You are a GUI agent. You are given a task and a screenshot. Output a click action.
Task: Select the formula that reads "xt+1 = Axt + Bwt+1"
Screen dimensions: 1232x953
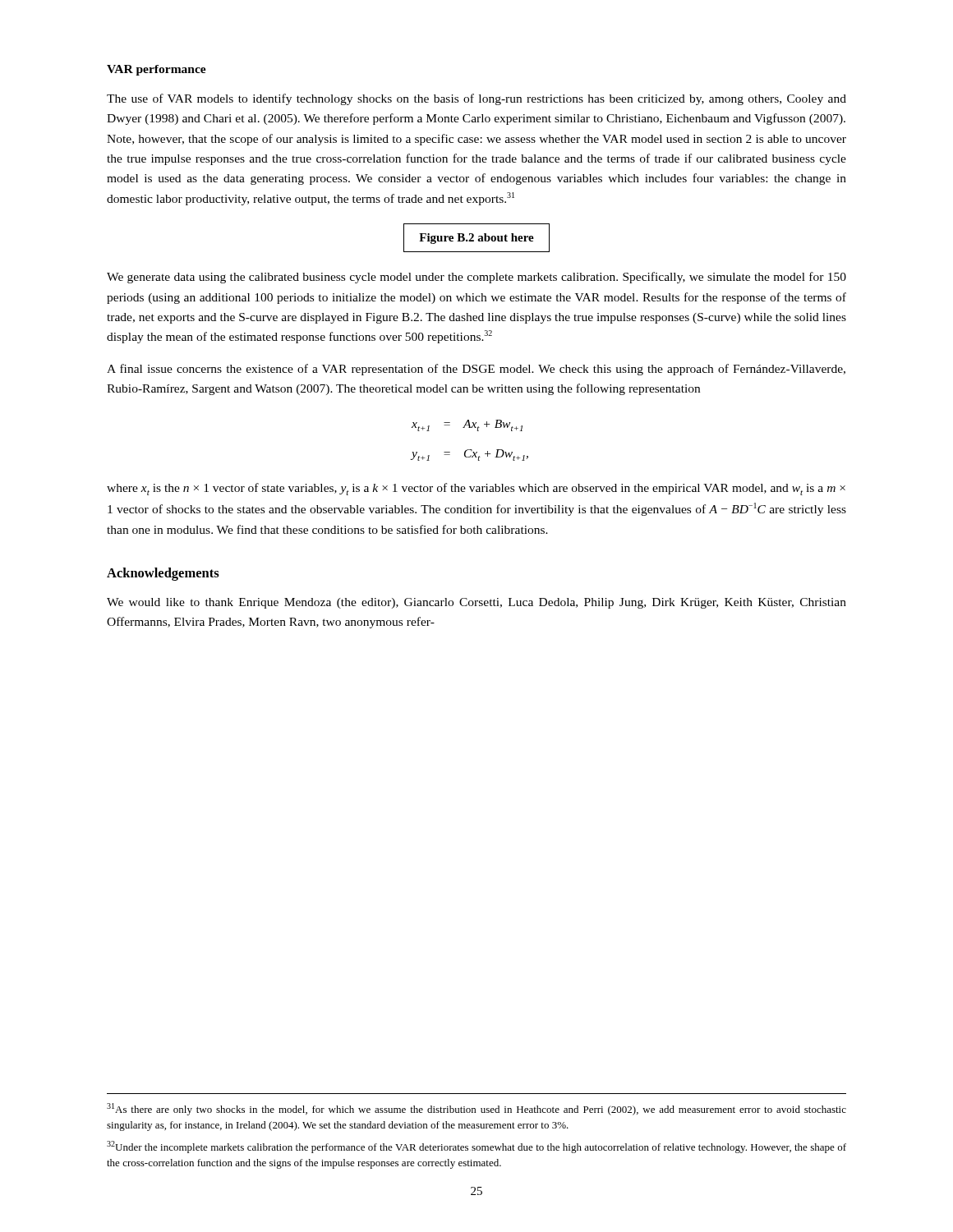pos(476,439)
